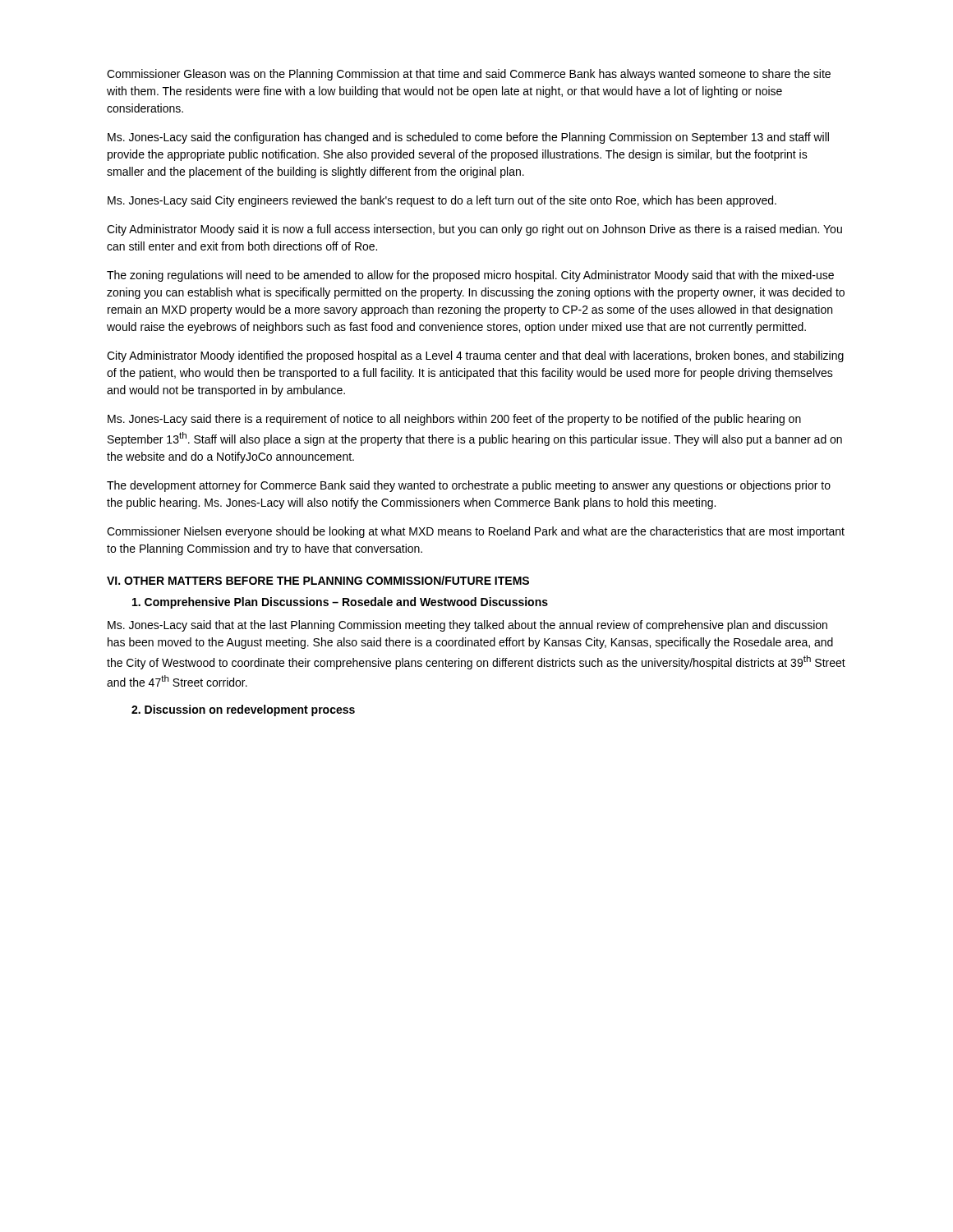Point to the block starting "1. Comprehensive Plan Discussions – Rosedale and Westwood"

coord(340,602)
